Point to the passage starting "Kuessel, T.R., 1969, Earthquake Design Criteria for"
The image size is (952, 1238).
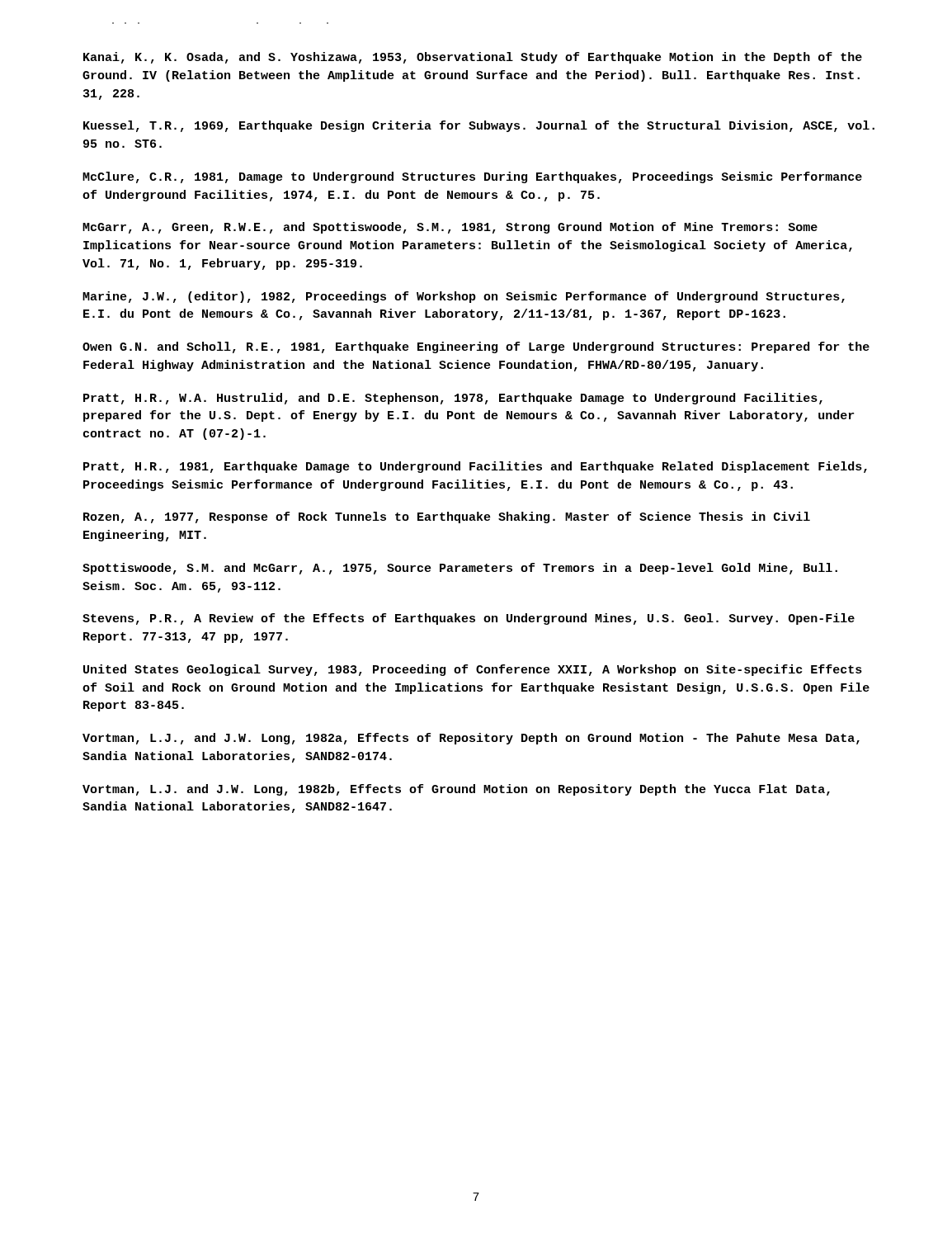(480, 136)
